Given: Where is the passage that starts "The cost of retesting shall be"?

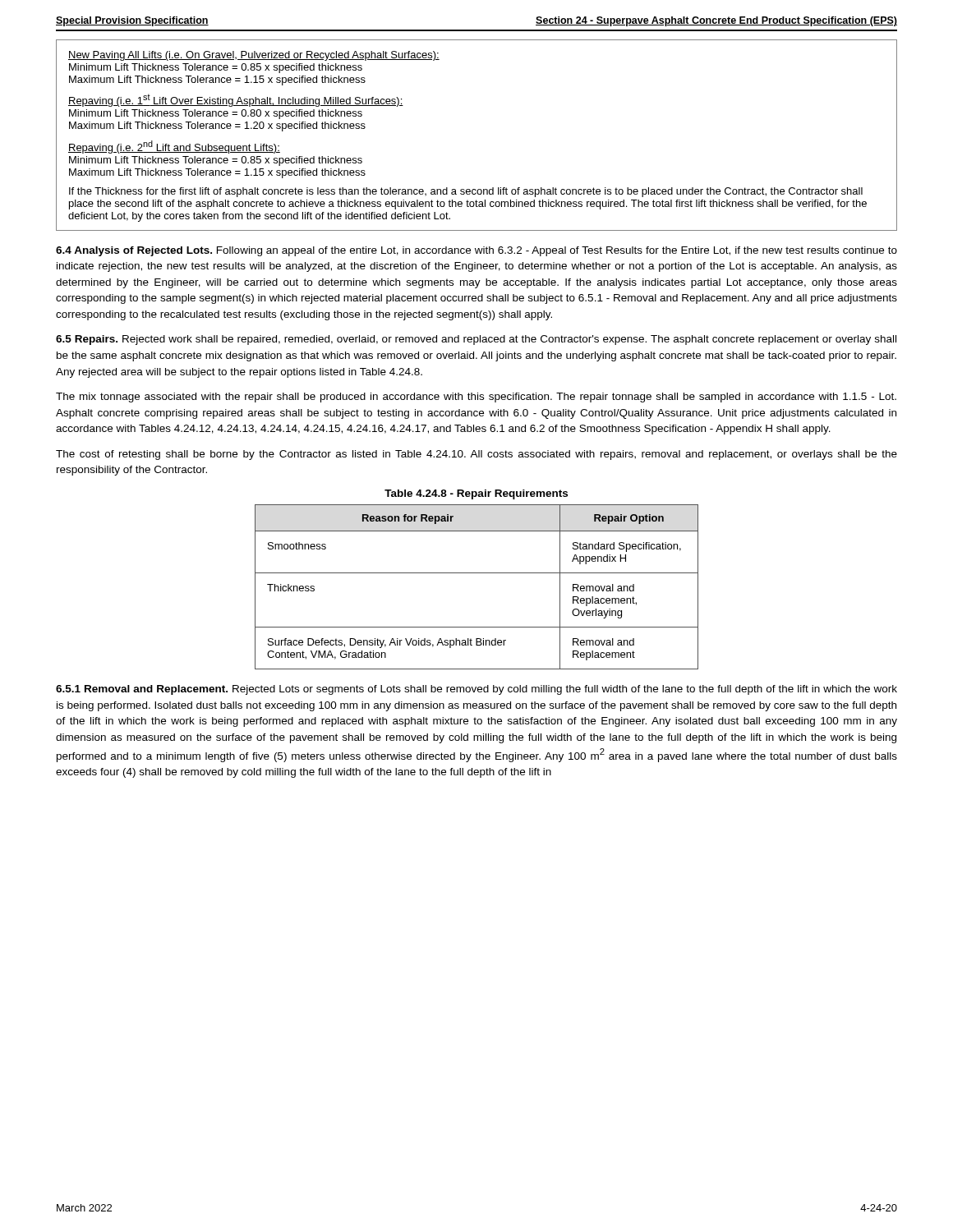Looking at the screenshot, I should (x=476, y=462).
